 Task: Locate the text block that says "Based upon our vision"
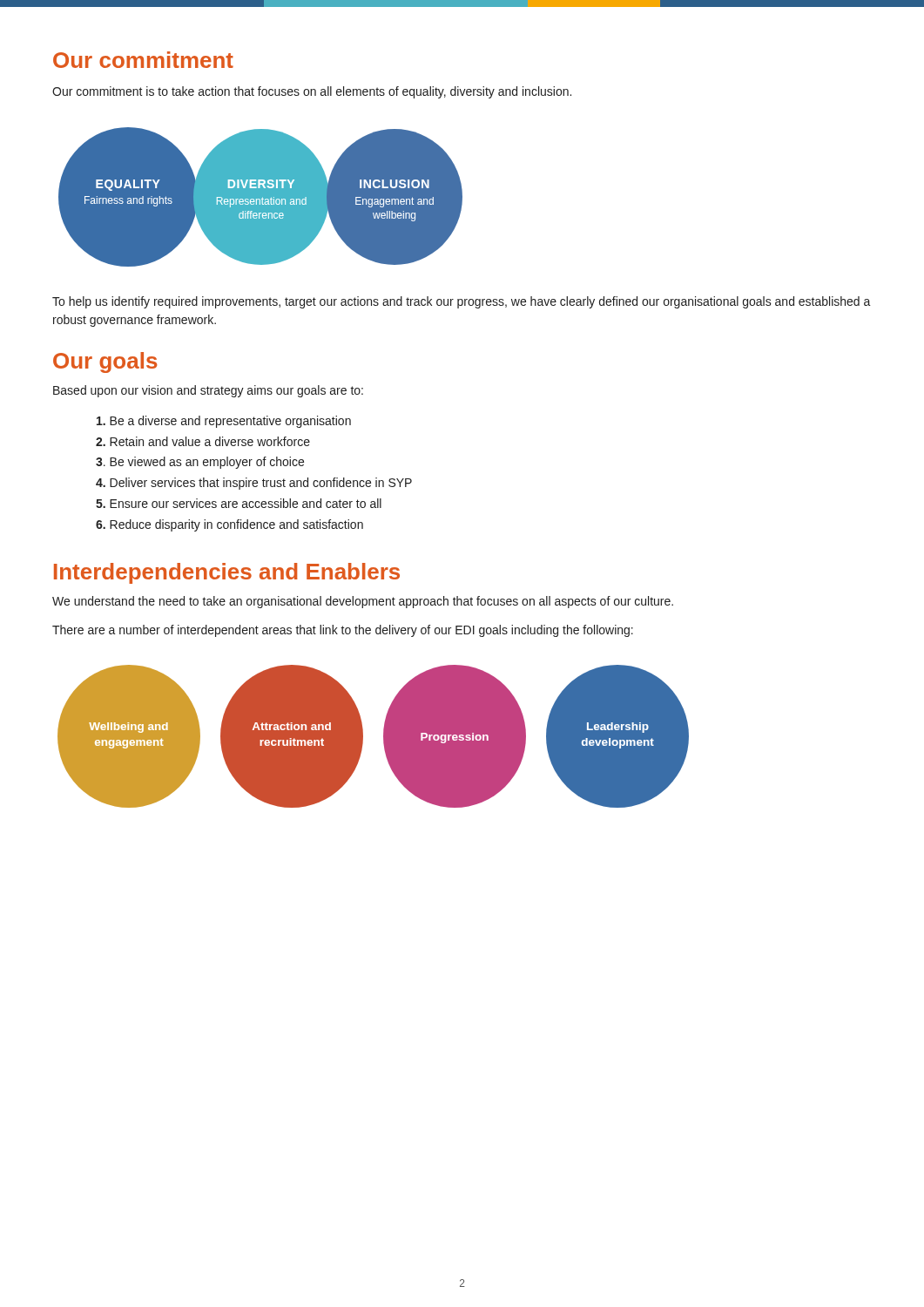pyautogui.click(x=208, y=390)
